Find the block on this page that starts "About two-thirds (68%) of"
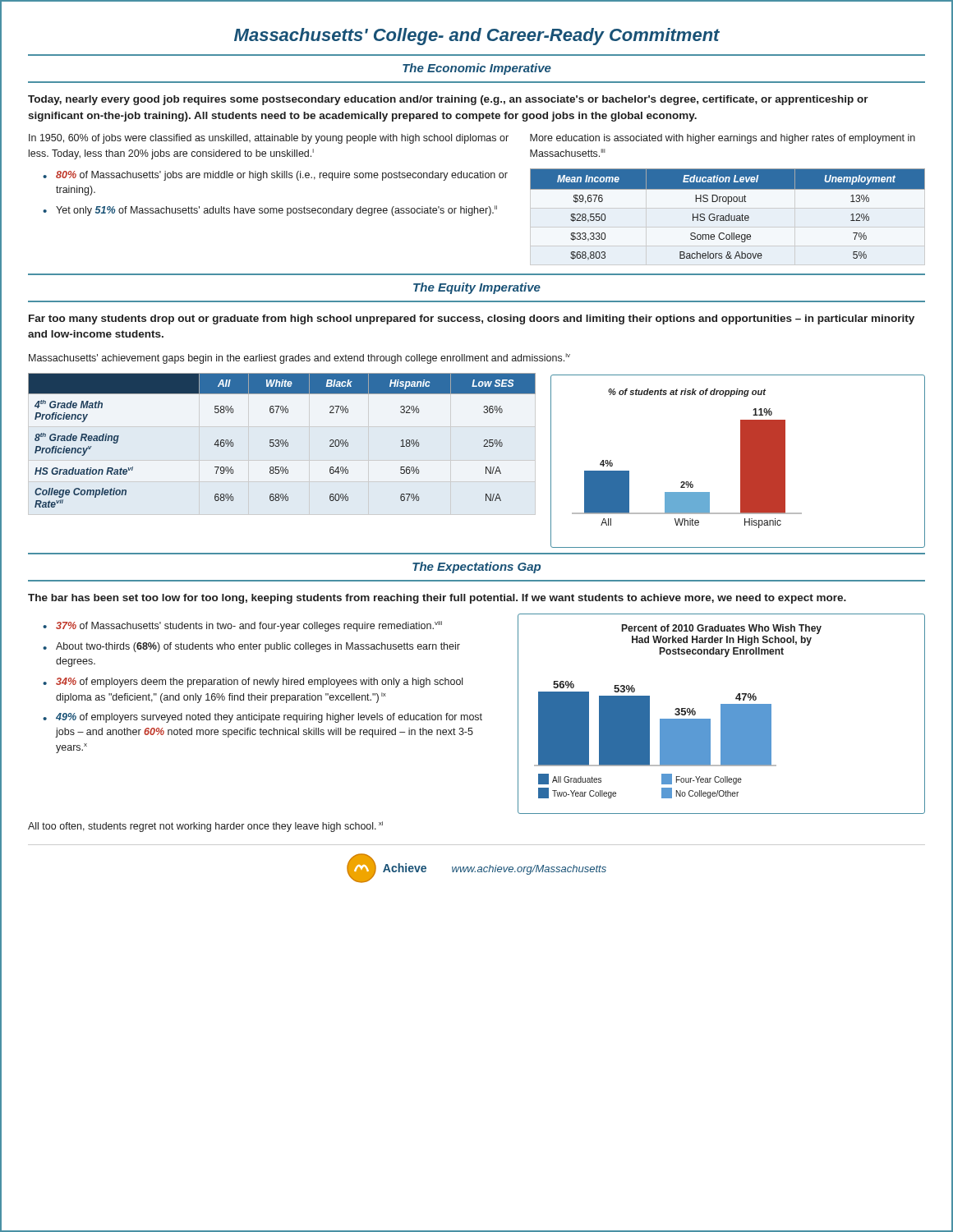 point(258,654)
